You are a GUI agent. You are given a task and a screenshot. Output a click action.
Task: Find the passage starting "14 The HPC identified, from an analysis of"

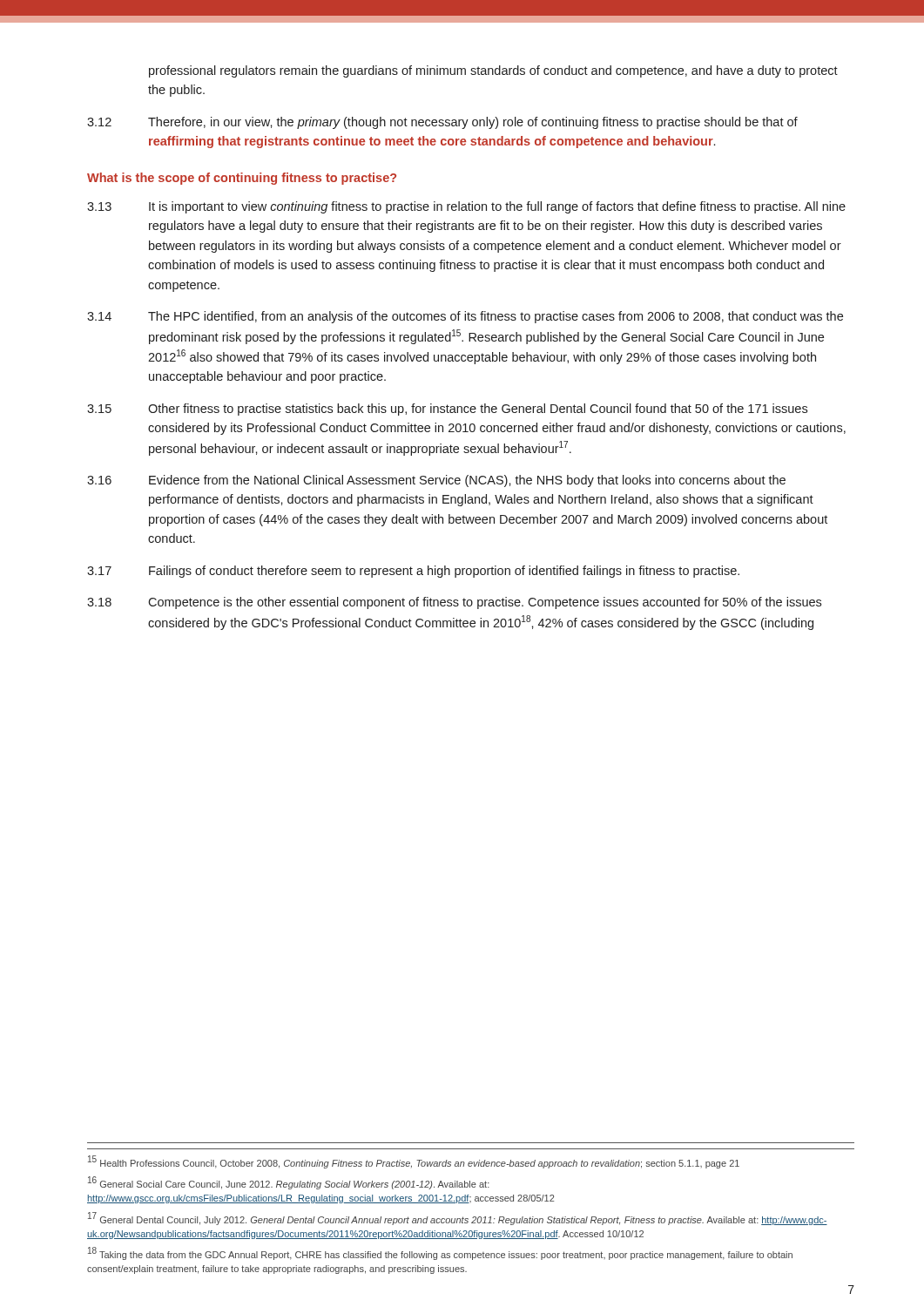coord(470,347)
